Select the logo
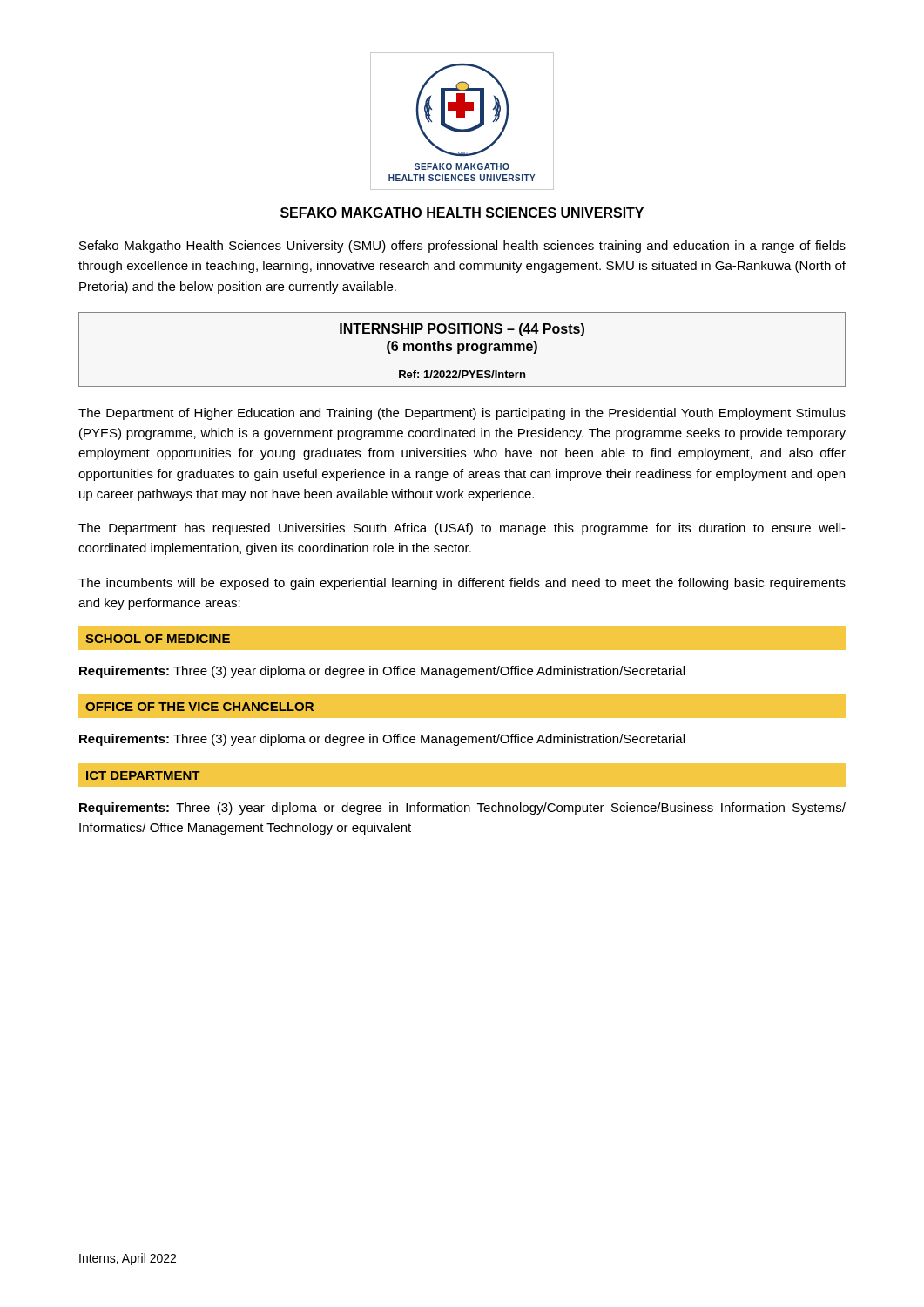The image size is (924, 1307). pos(462,121)
